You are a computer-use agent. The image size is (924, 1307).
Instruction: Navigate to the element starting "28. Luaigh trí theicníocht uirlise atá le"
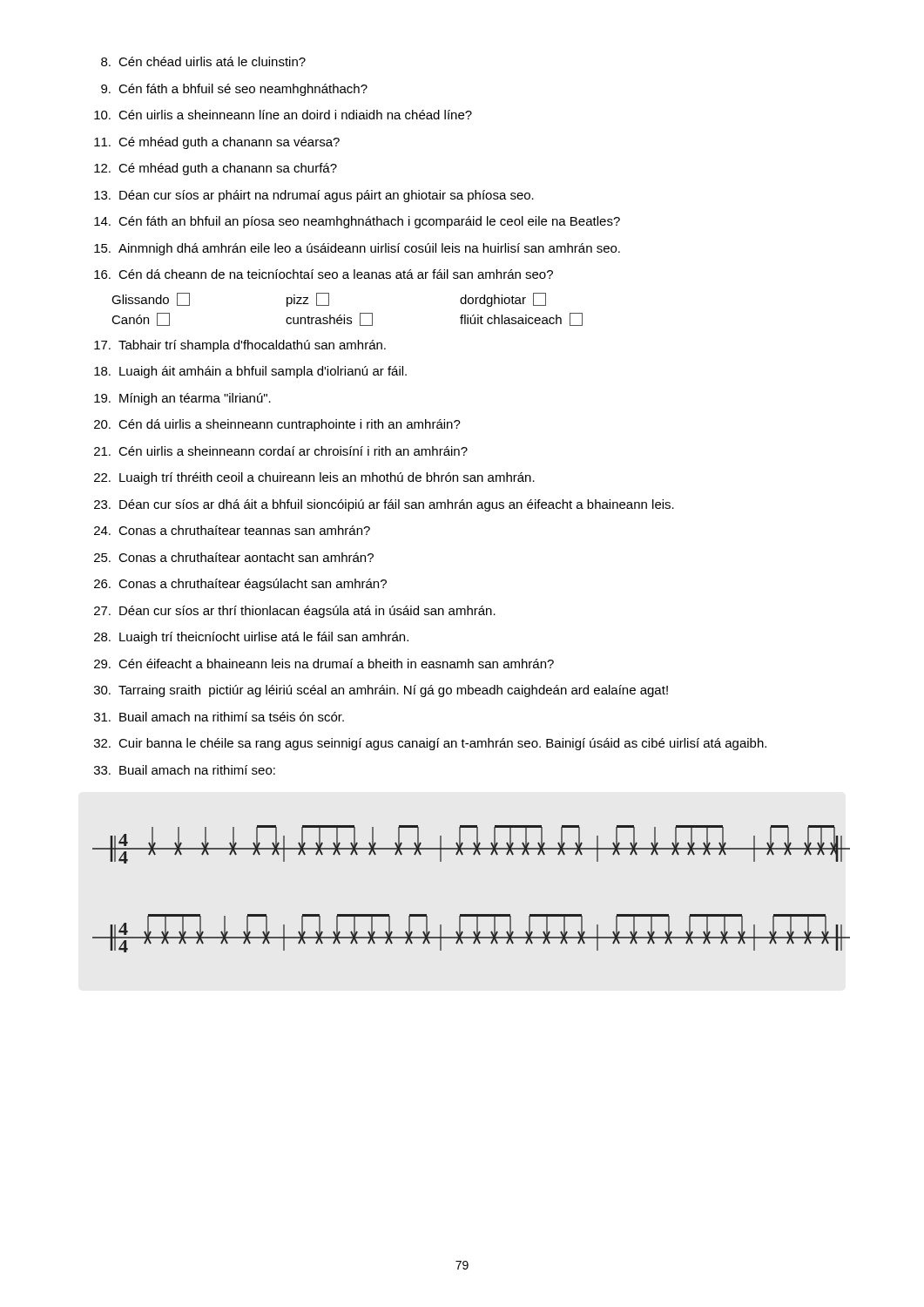coord(251,638)
